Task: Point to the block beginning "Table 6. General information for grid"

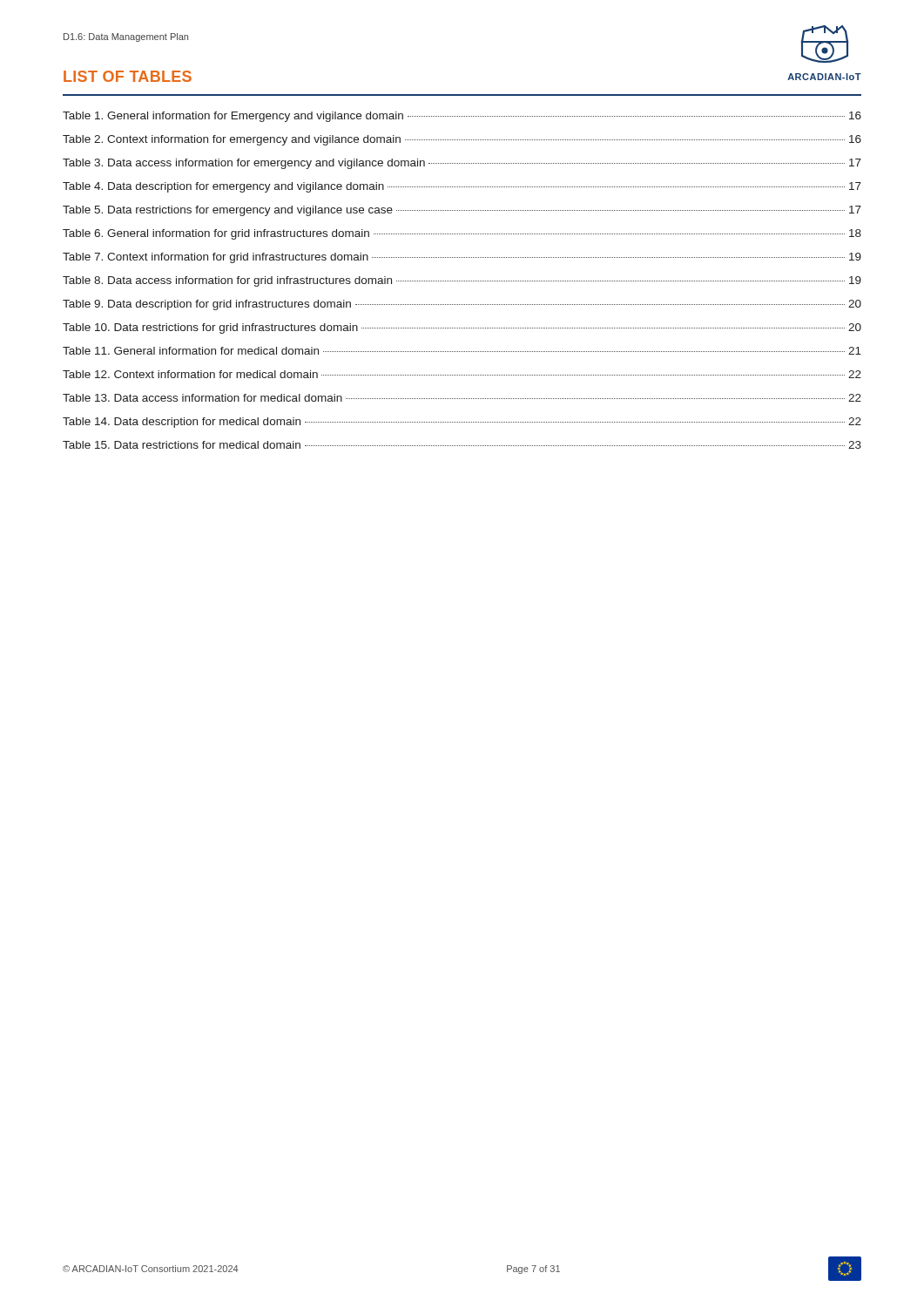Action: click(x=462, y=233)
